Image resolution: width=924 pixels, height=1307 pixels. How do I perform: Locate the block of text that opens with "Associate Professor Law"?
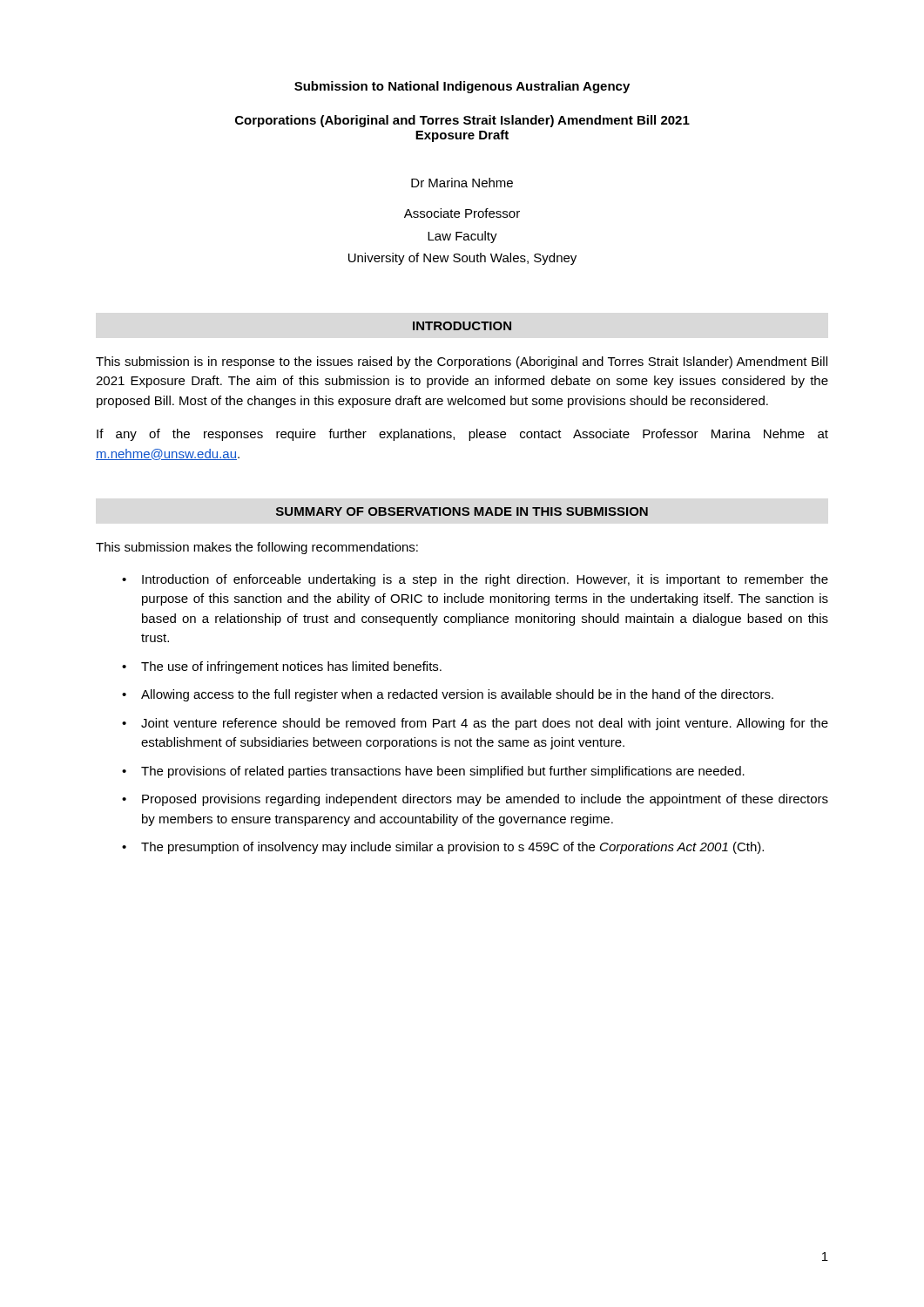pos(462,235)
